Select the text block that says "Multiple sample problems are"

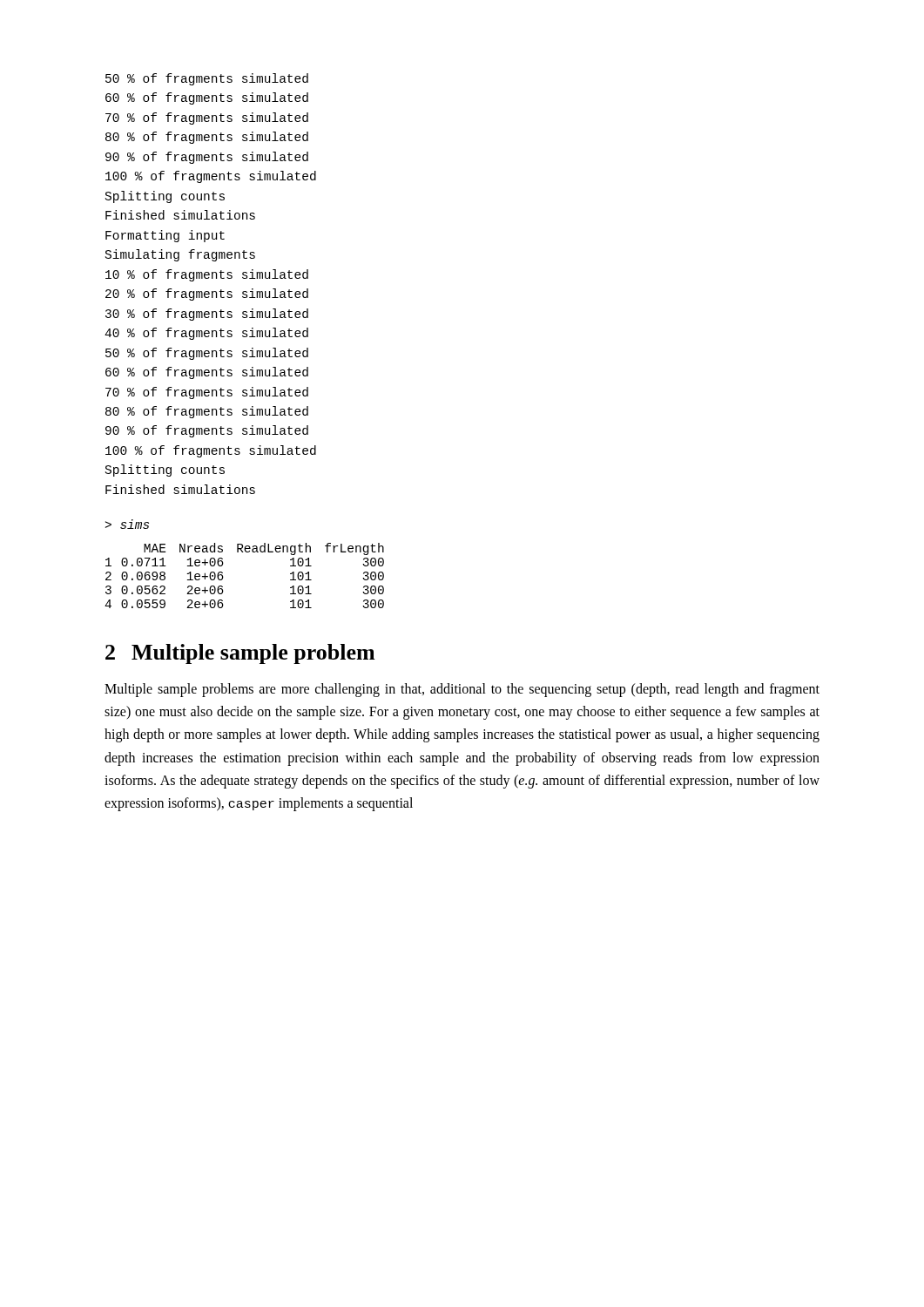[462, 747]
